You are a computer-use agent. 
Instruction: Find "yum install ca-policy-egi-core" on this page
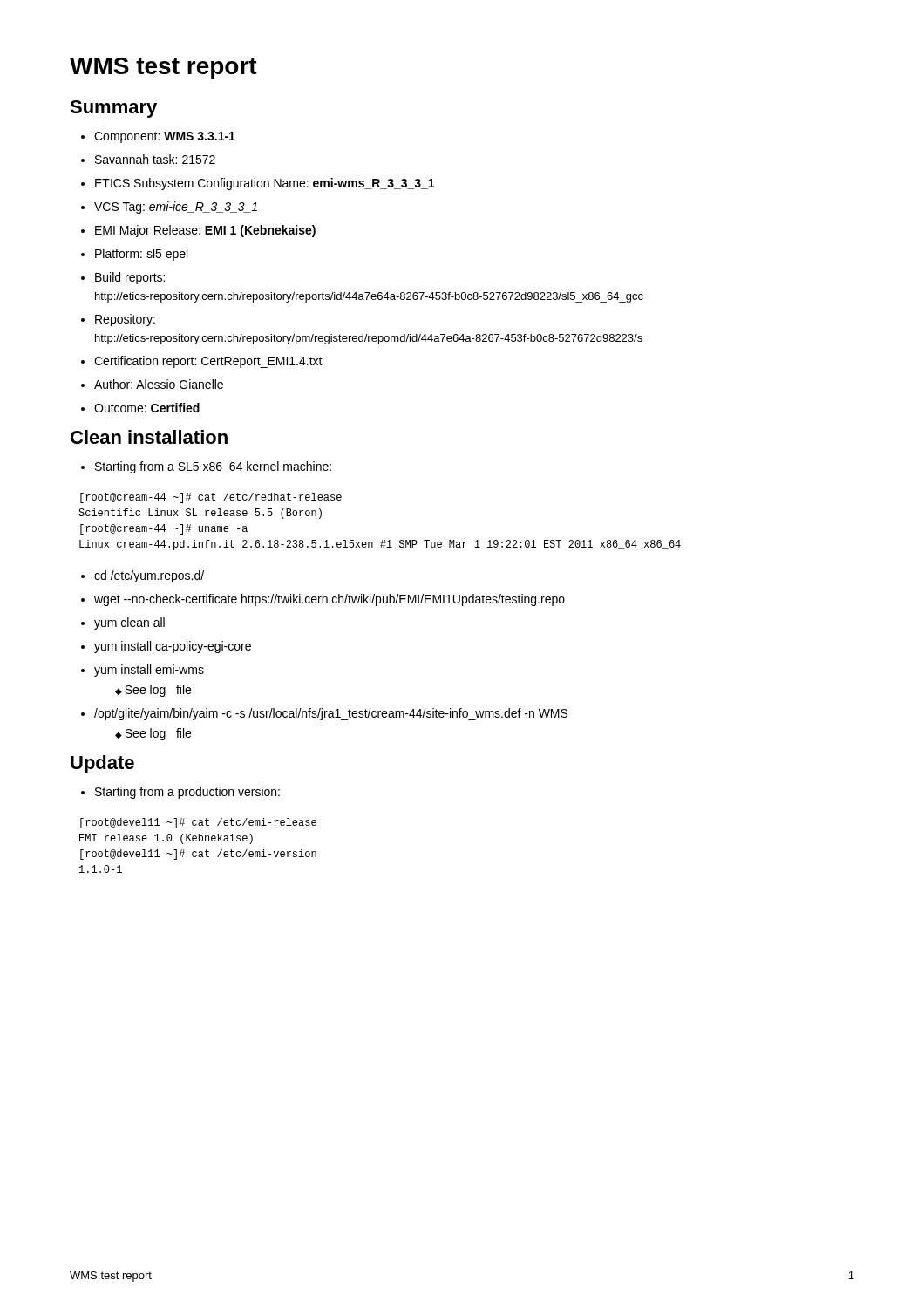173,646
